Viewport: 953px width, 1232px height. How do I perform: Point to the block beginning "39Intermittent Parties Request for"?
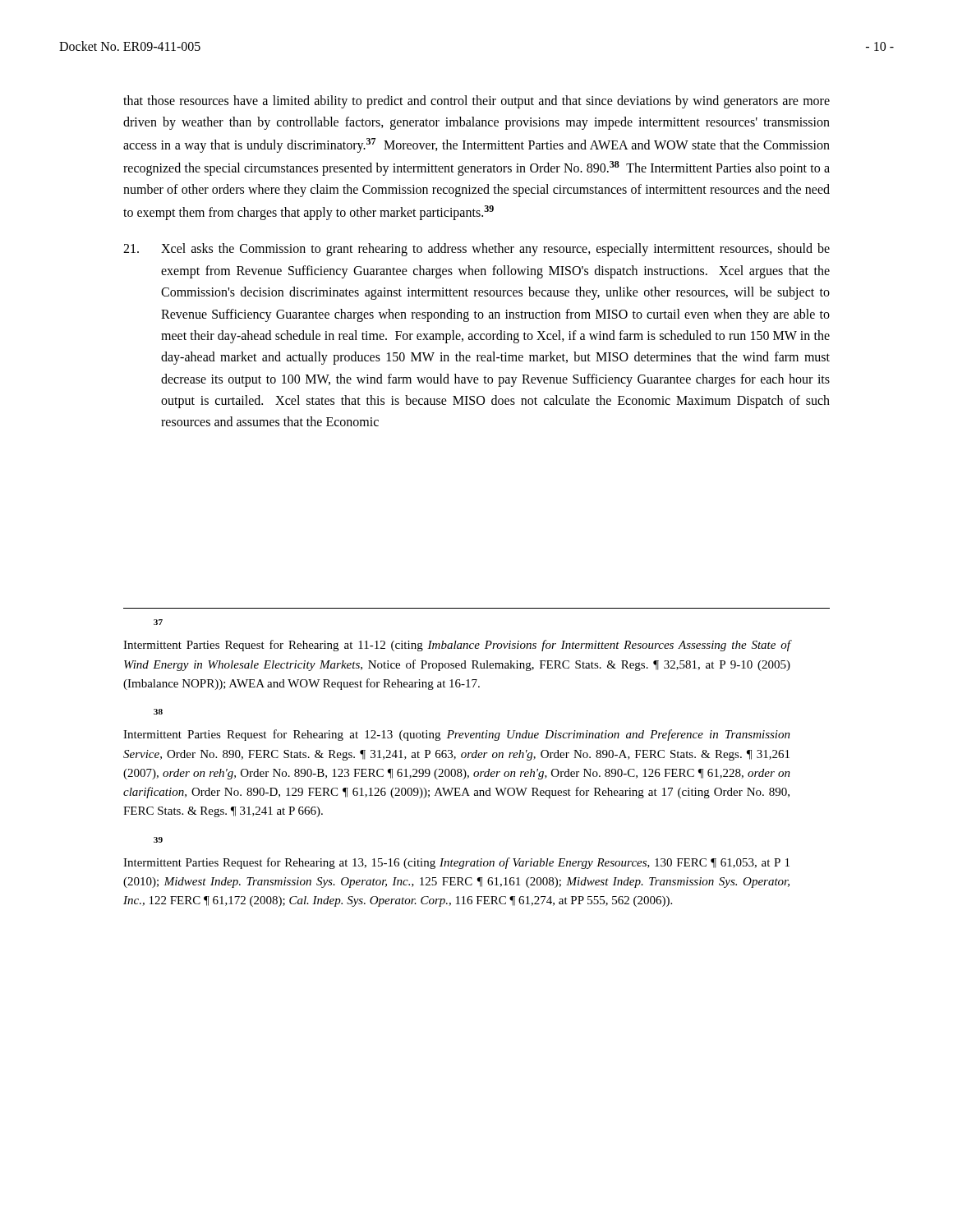(457, 871)
